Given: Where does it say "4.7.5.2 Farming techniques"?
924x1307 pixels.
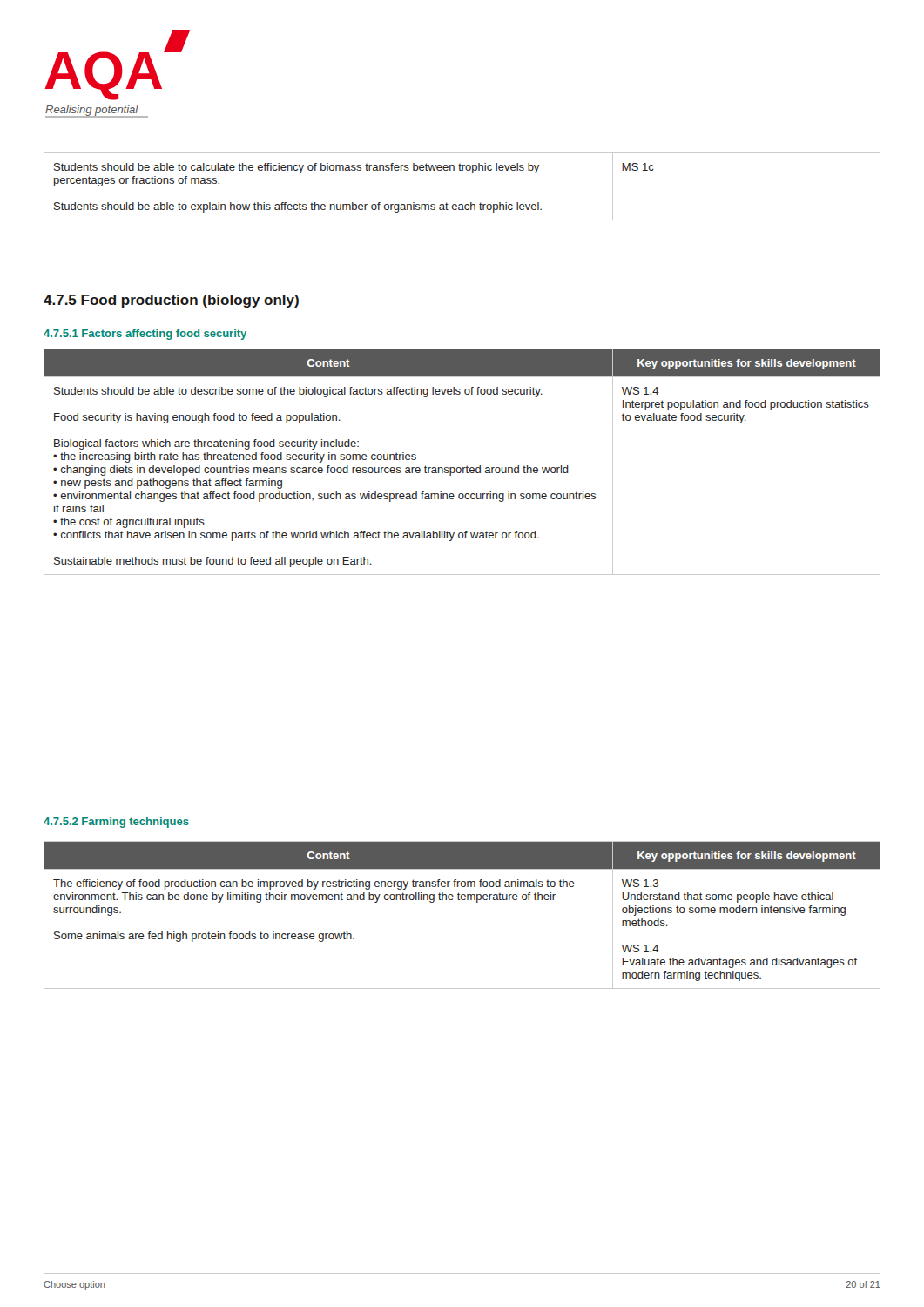Looking at the screenshot, I should coord(116,821).
